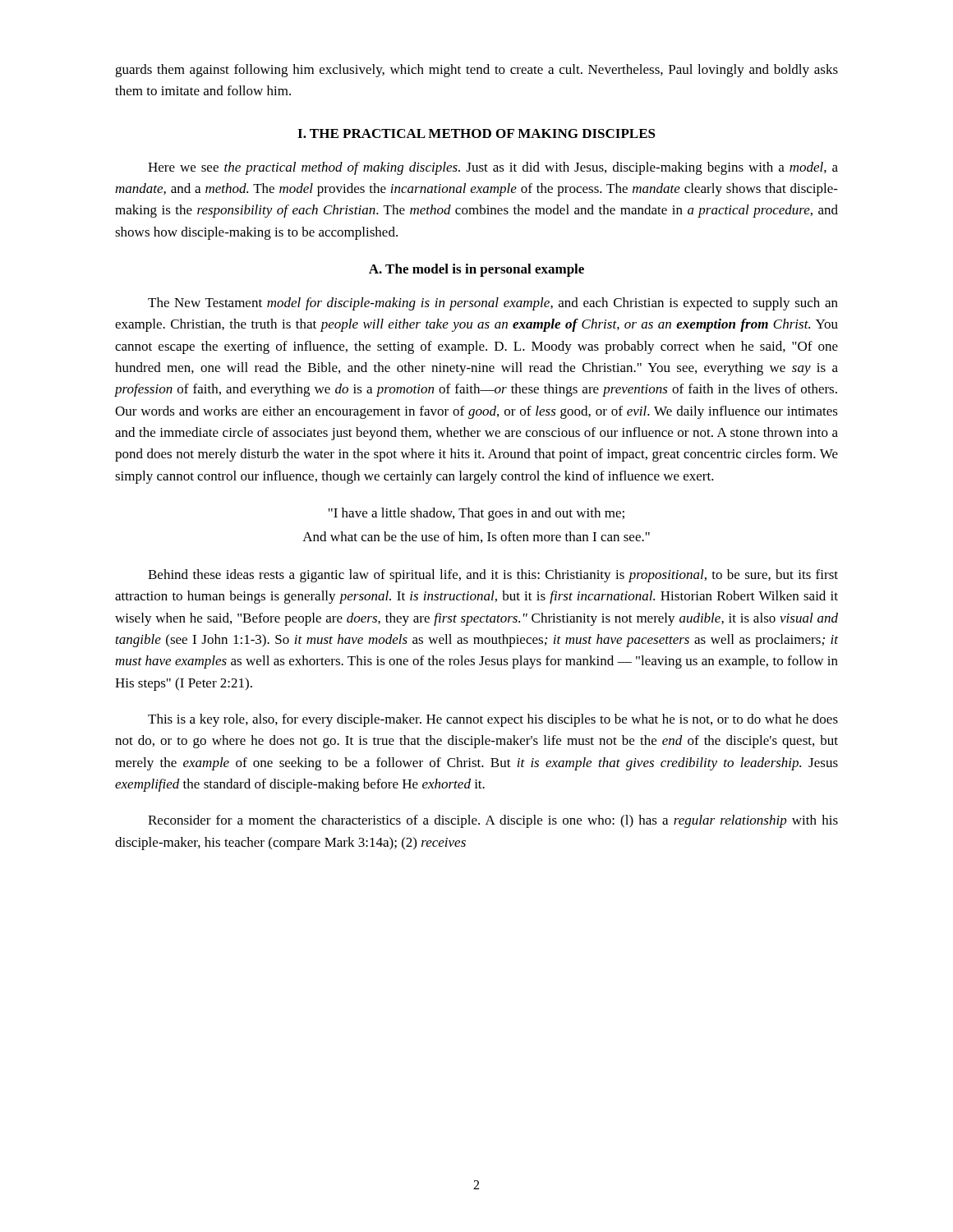Select the text block with the text "Reconsider for a moment the characteristics of"
The width and height of the screenshot is (953, 1232).
[476, 832]
